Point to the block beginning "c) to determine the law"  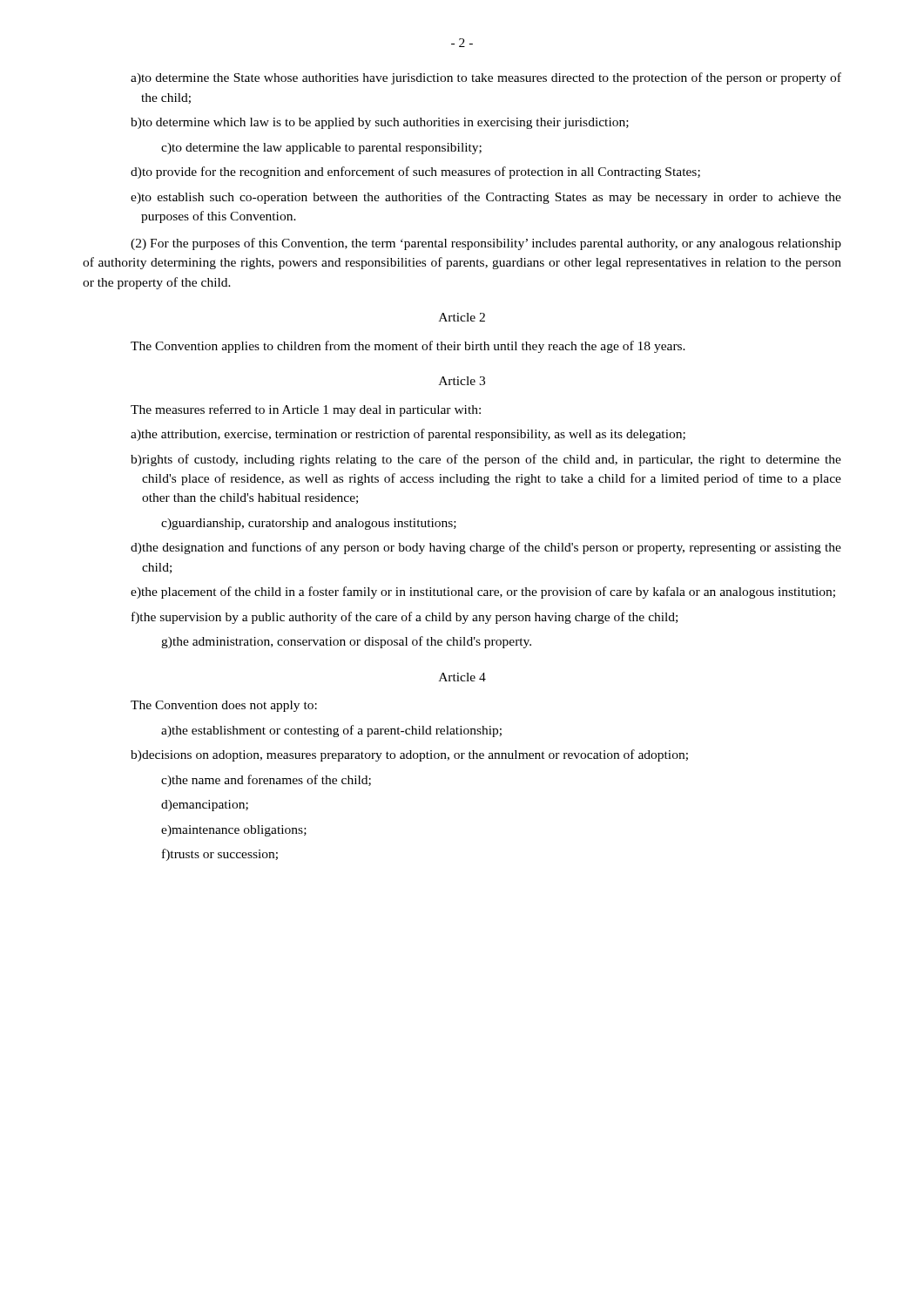(462, 147)
